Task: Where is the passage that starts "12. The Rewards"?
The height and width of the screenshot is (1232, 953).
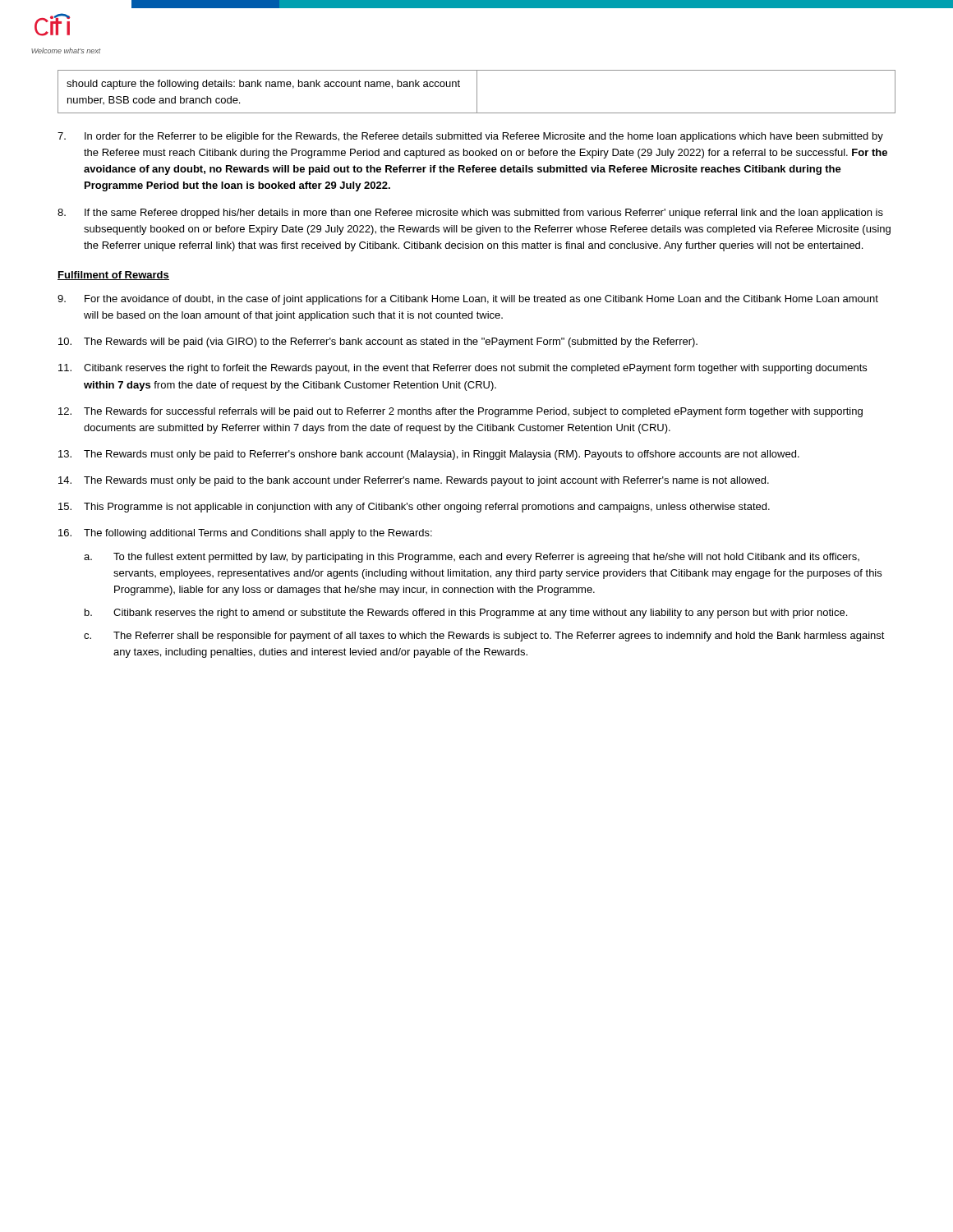Action: (476, 420)
